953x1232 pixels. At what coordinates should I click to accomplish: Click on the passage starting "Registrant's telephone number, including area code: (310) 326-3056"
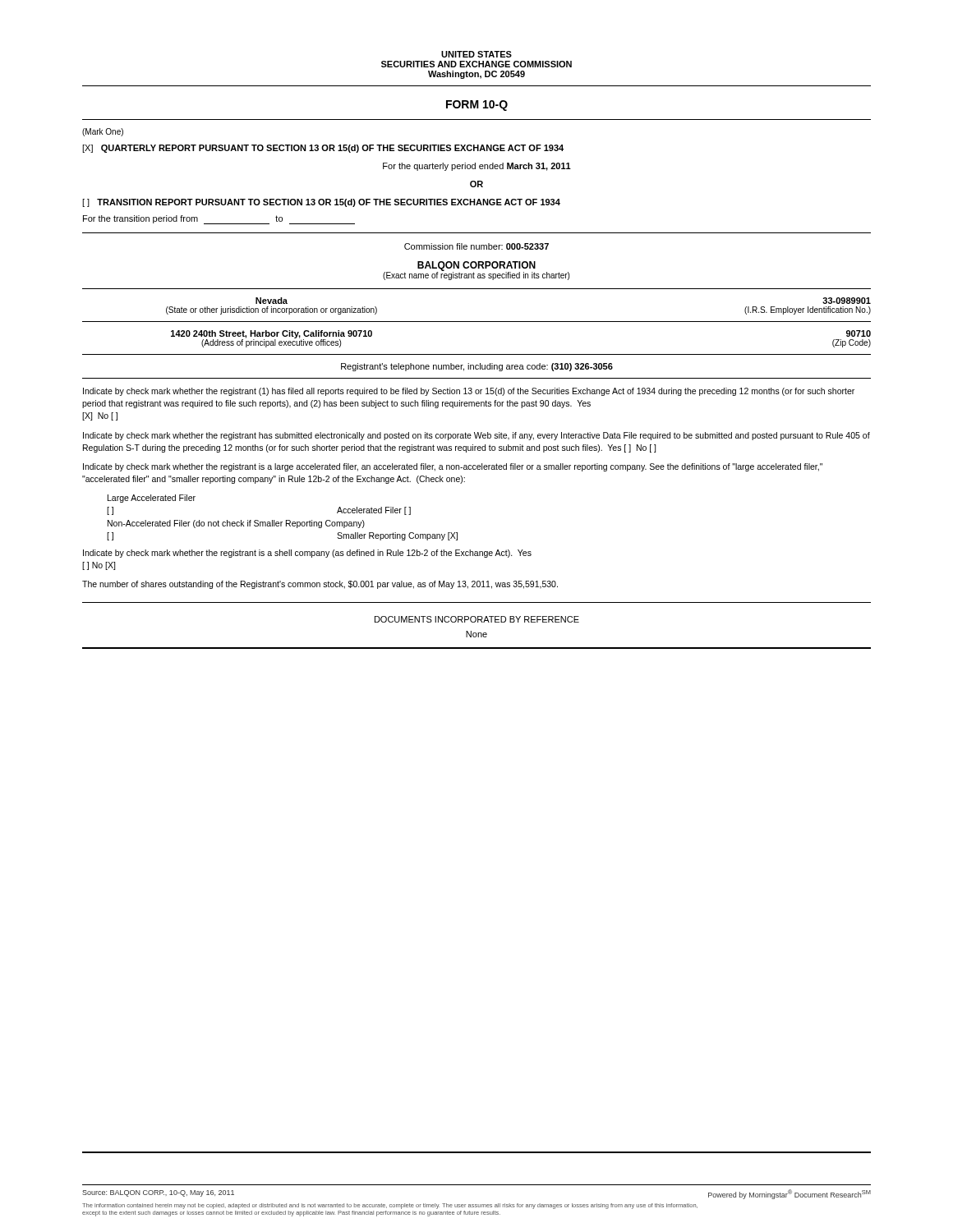tap(476, 366)
